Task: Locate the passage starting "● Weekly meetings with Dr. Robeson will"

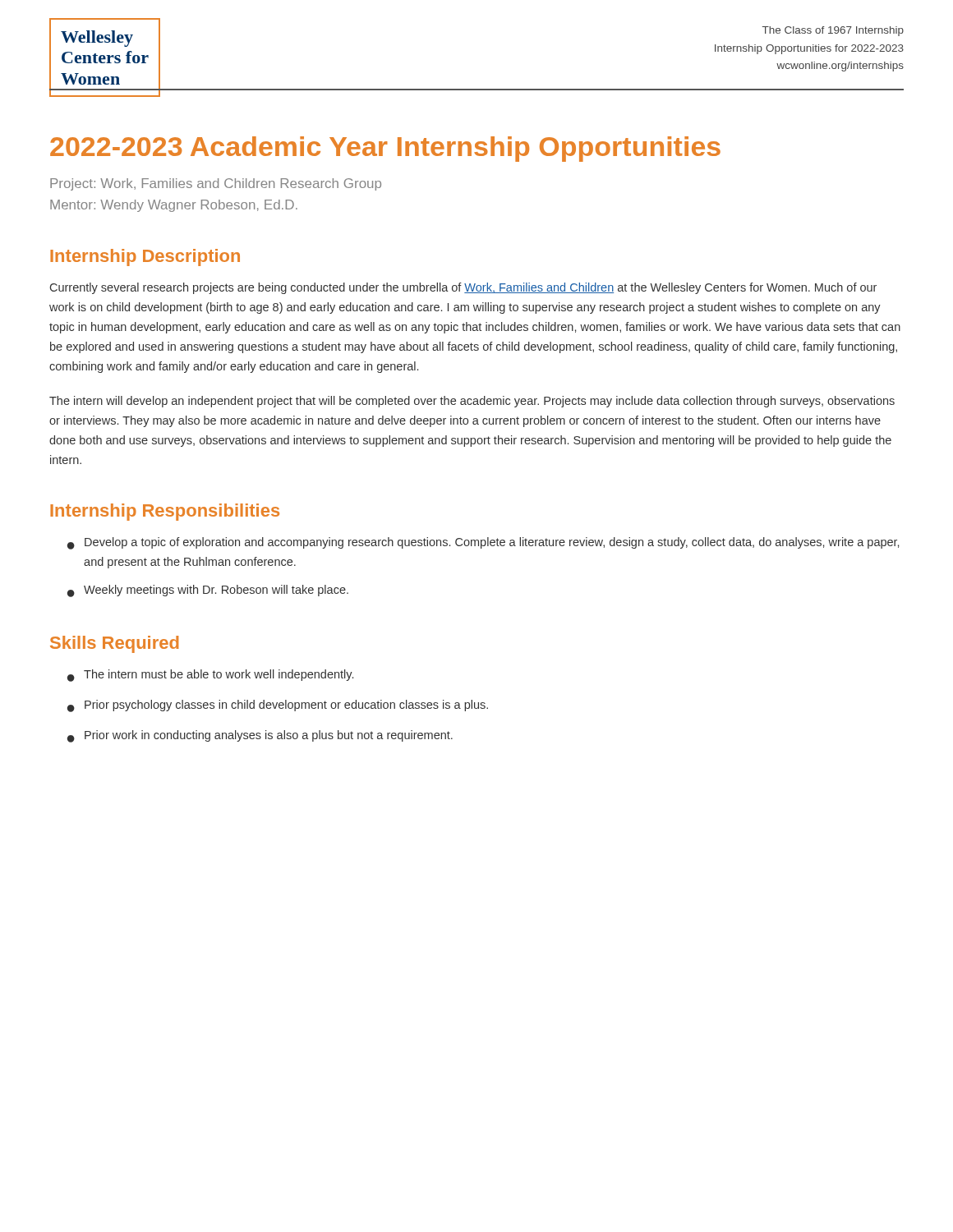Action: (208, 591)
